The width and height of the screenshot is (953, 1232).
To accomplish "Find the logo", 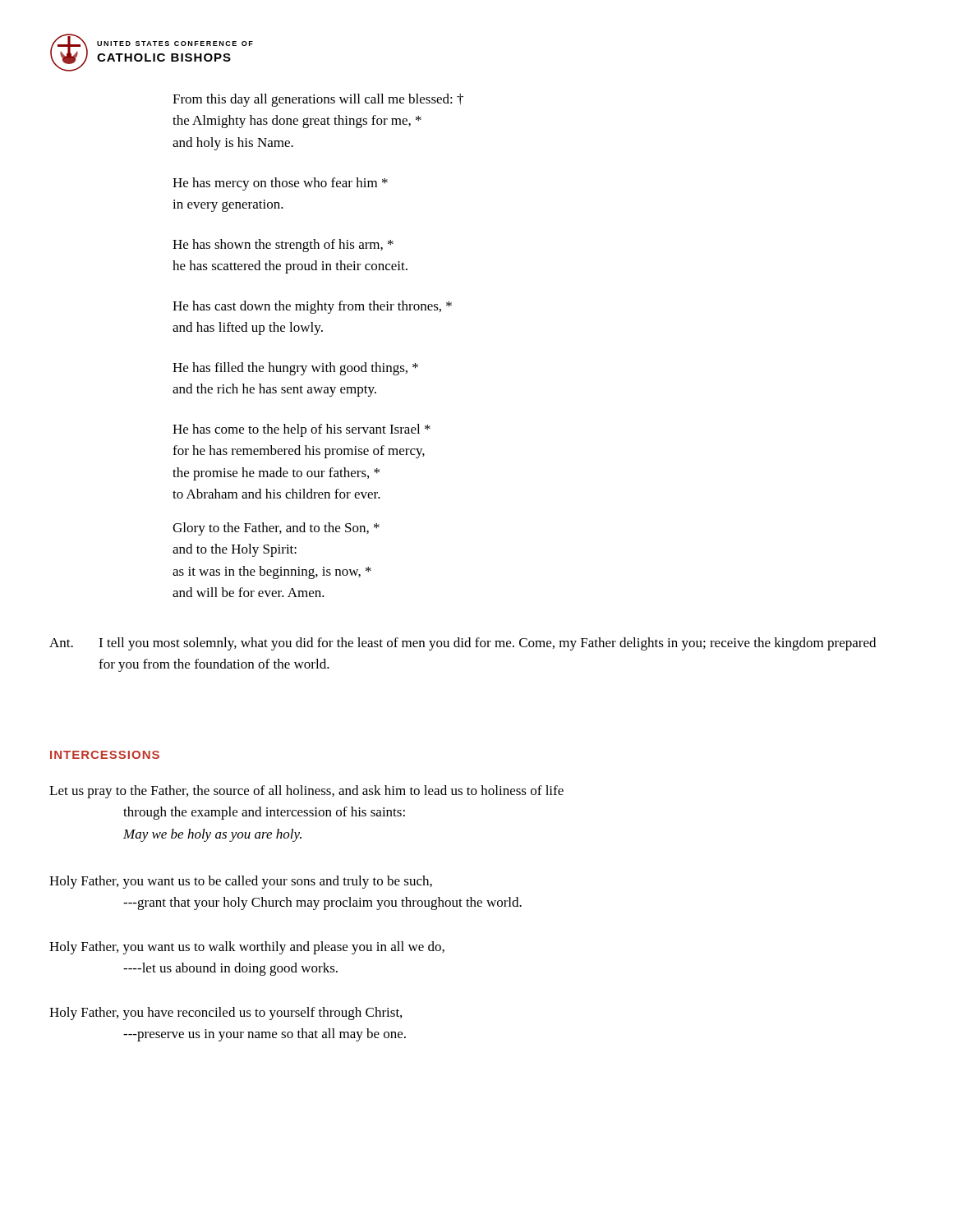I will coord(152,53).
